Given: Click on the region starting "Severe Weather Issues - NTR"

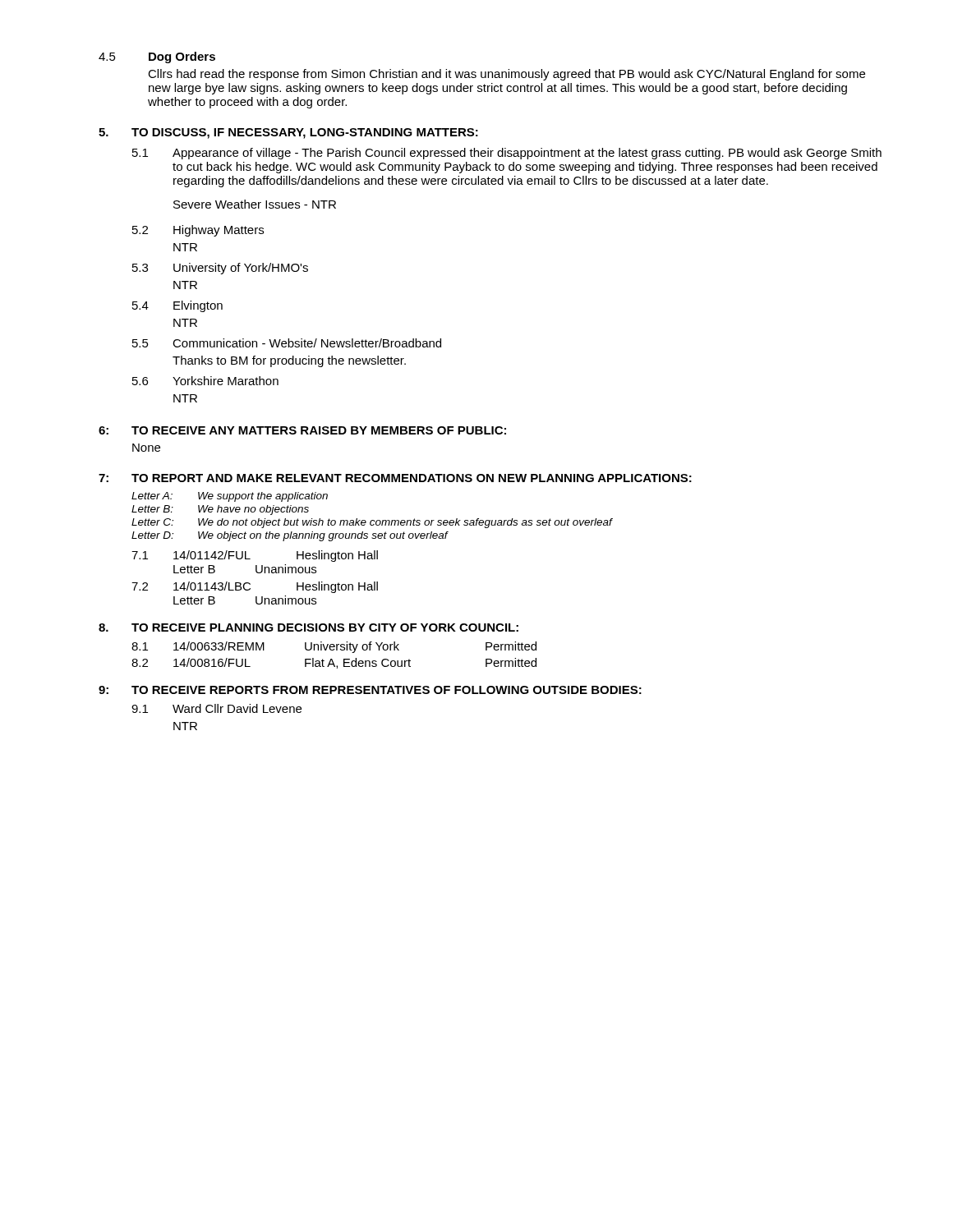Looking at the screenshot, I should click(x=255, y=204).
